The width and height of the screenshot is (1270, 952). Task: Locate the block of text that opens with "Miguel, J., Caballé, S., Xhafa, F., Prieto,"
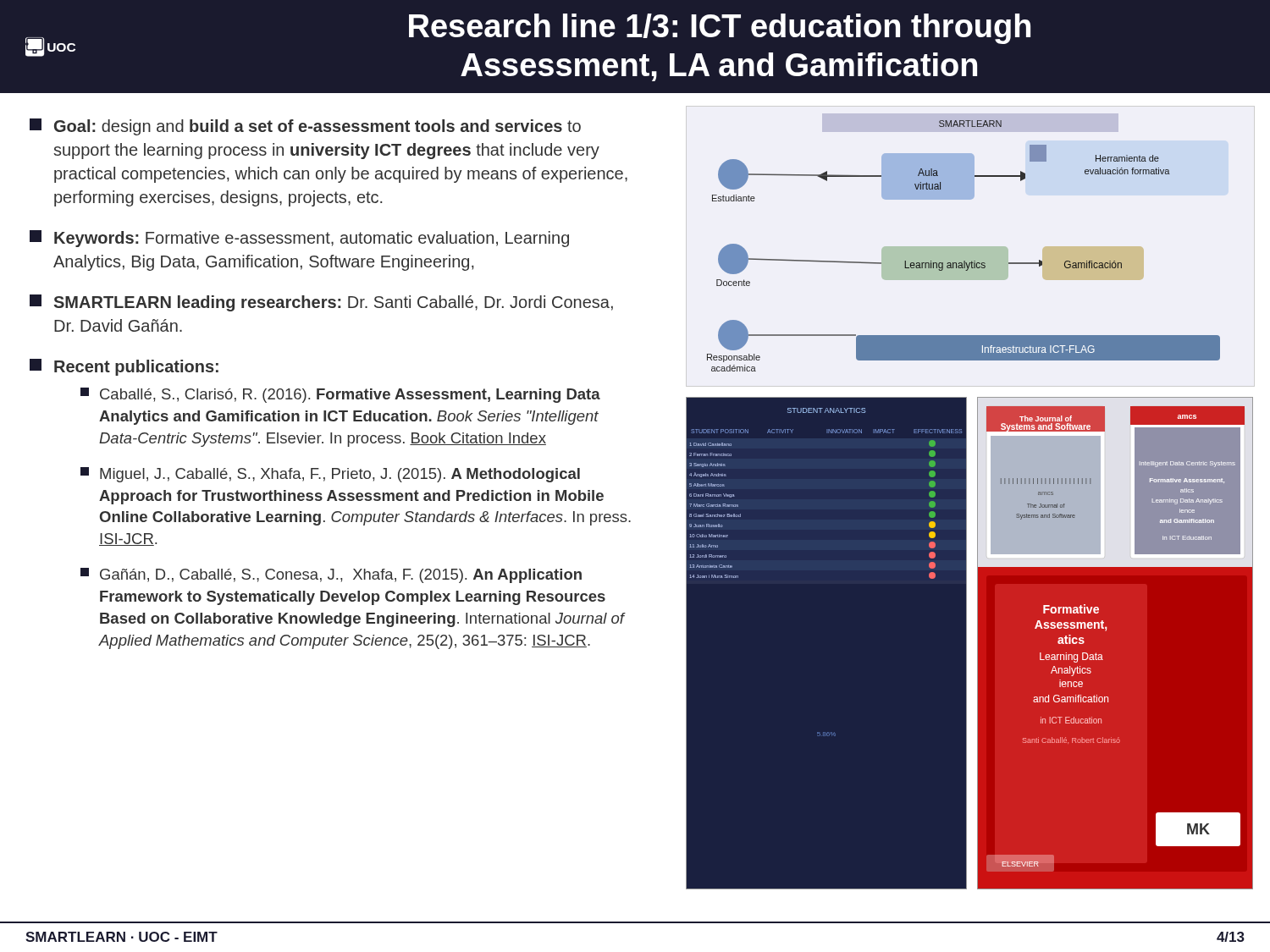pyautogui.click(x=360, y=506)
